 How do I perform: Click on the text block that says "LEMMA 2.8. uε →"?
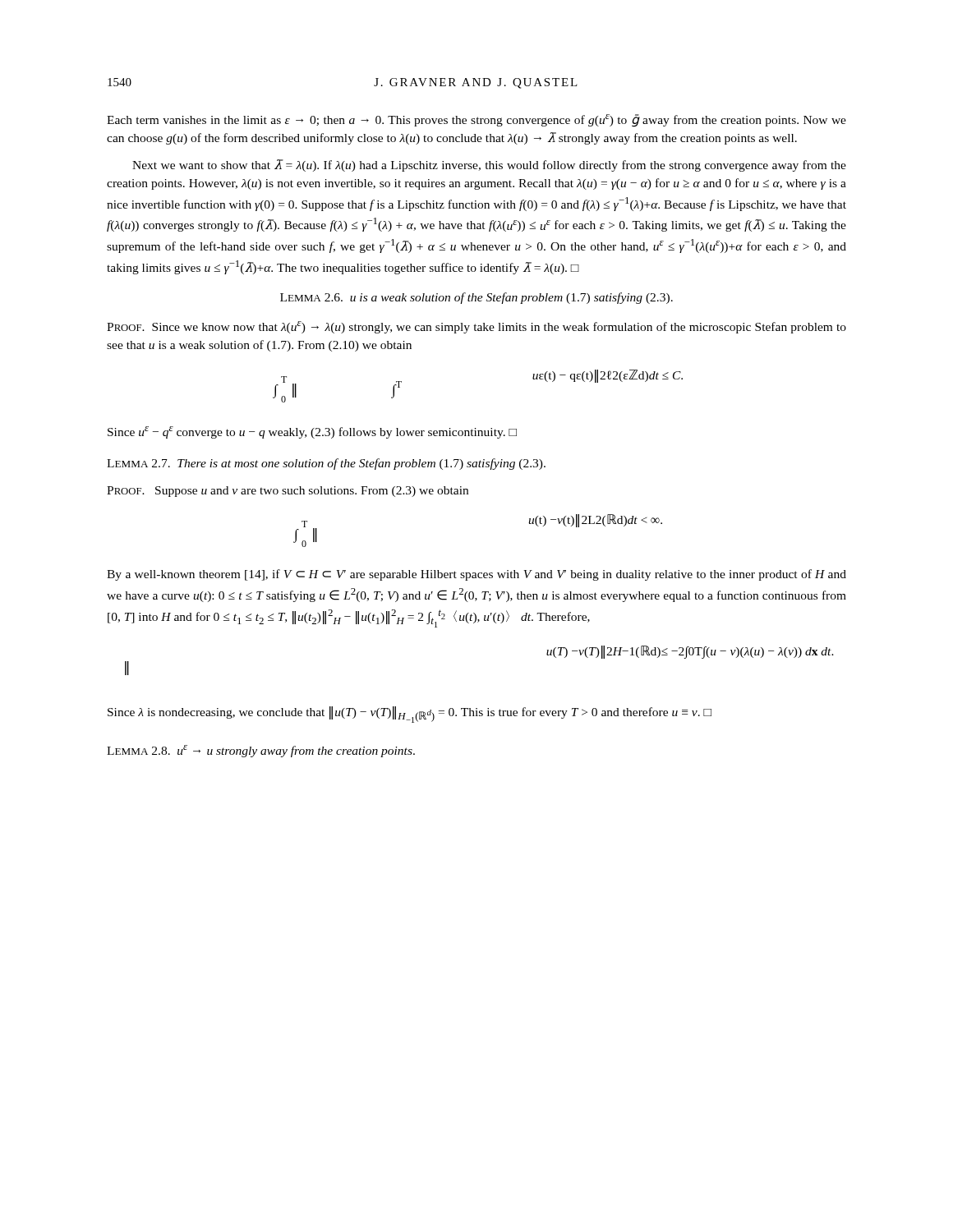(261, 751)
